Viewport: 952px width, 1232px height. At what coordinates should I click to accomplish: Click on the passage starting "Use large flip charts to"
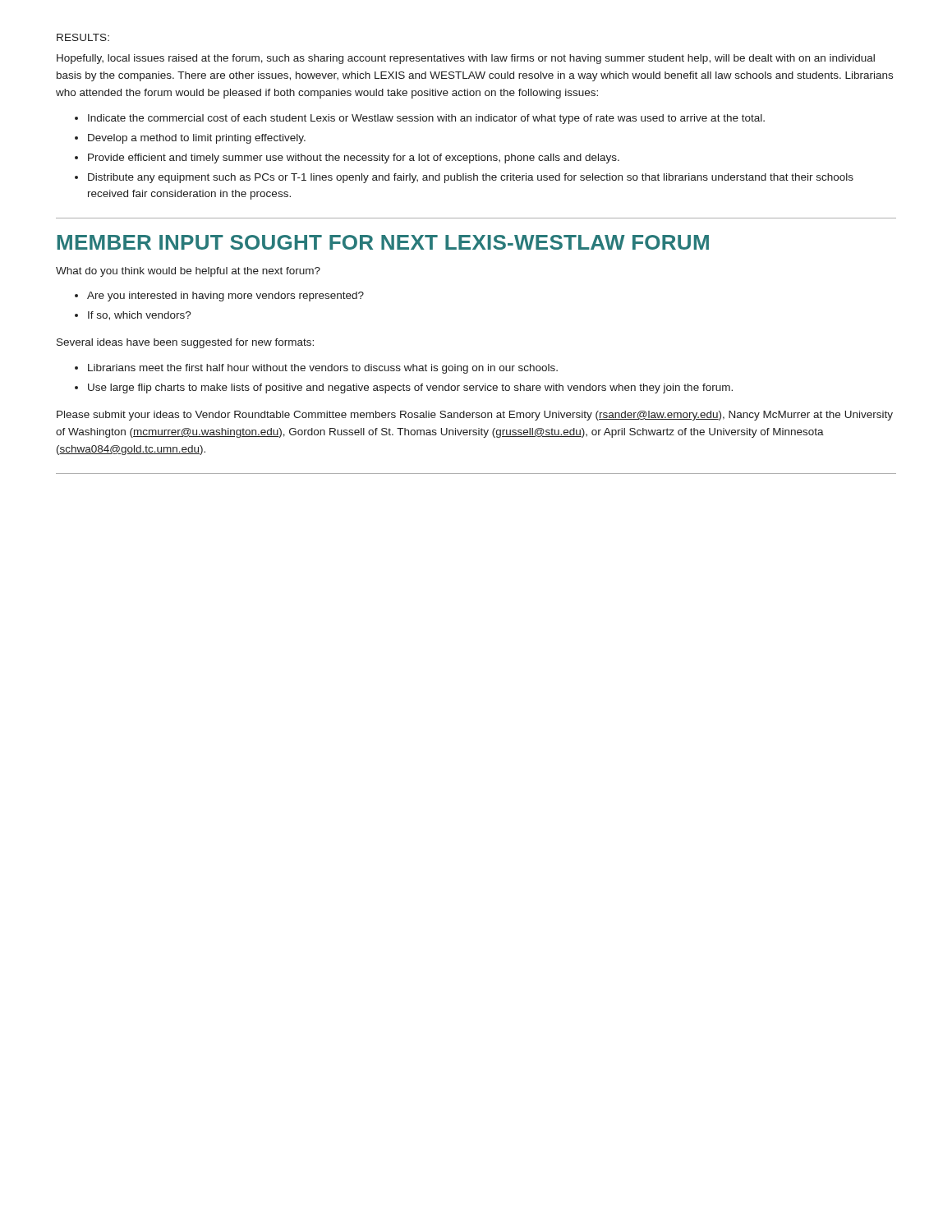410,387
